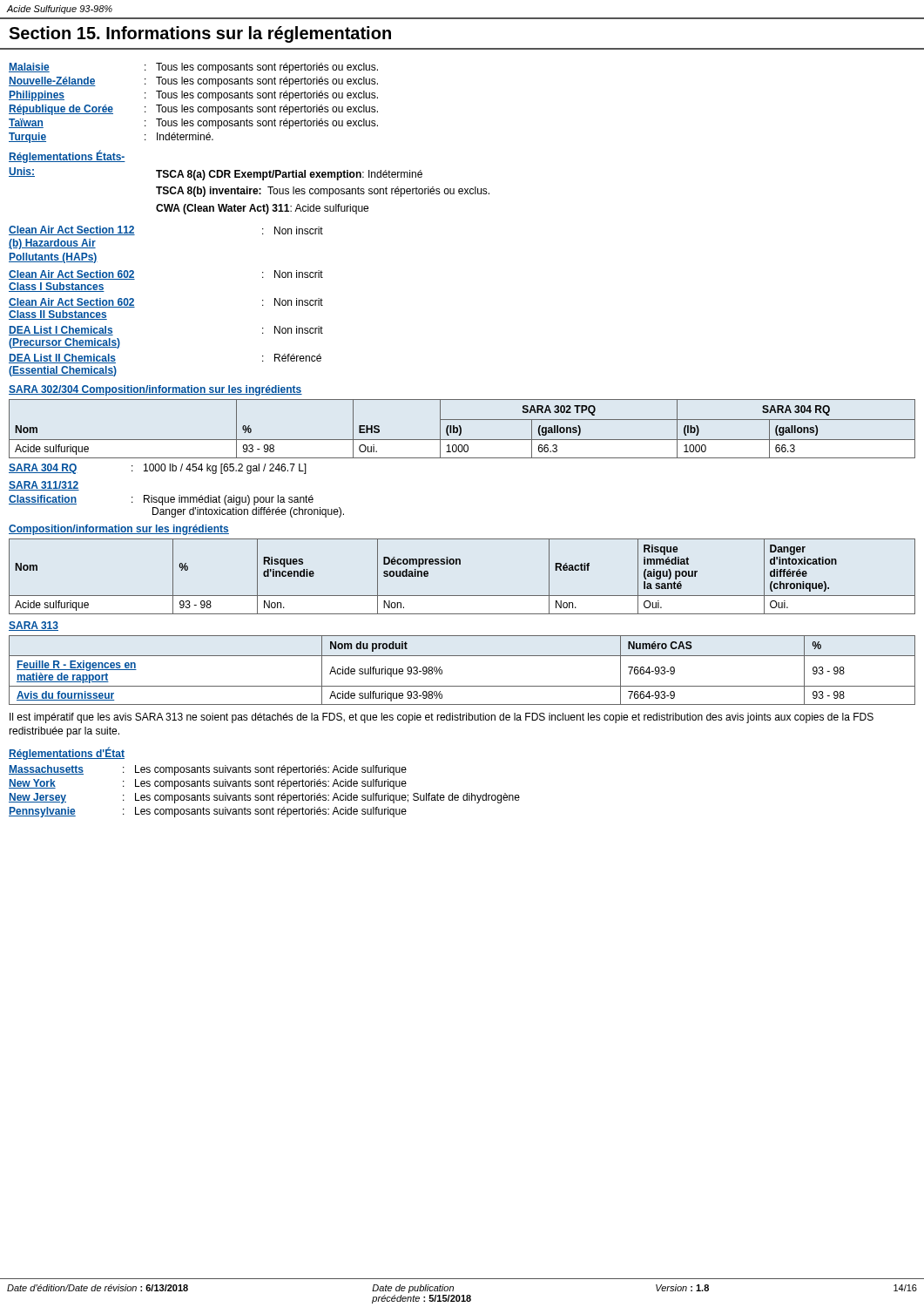Image resolution: width=924 pixels, height=1307 pixels.
Task: Navigate to the element starting "Classification : Risque immédiat (aigu) pour la santé"
Action: click(x=177, y=505)
